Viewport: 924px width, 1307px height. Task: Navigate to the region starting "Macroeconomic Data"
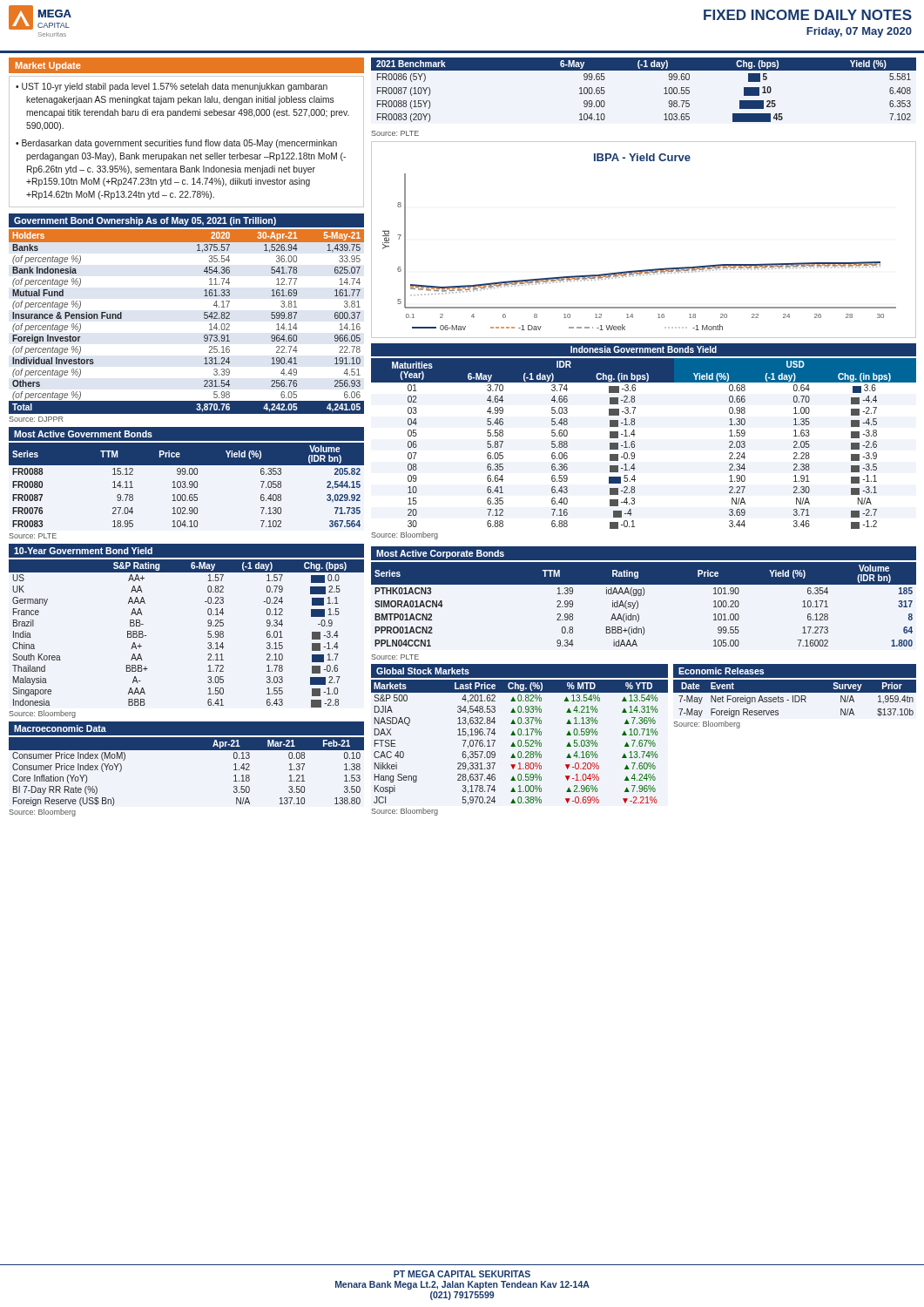60,729
